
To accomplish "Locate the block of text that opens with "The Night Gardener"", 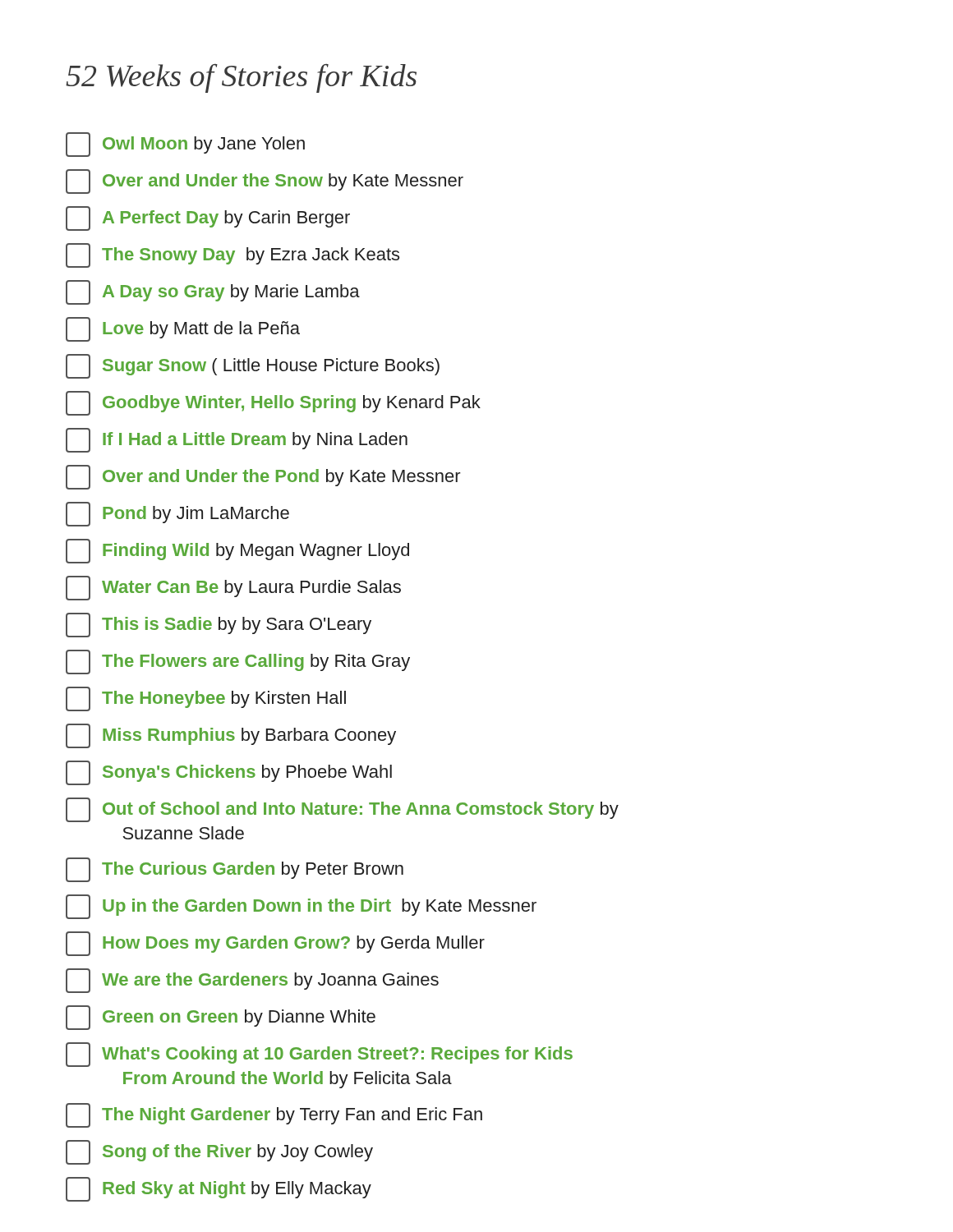I will (476, 1115).
